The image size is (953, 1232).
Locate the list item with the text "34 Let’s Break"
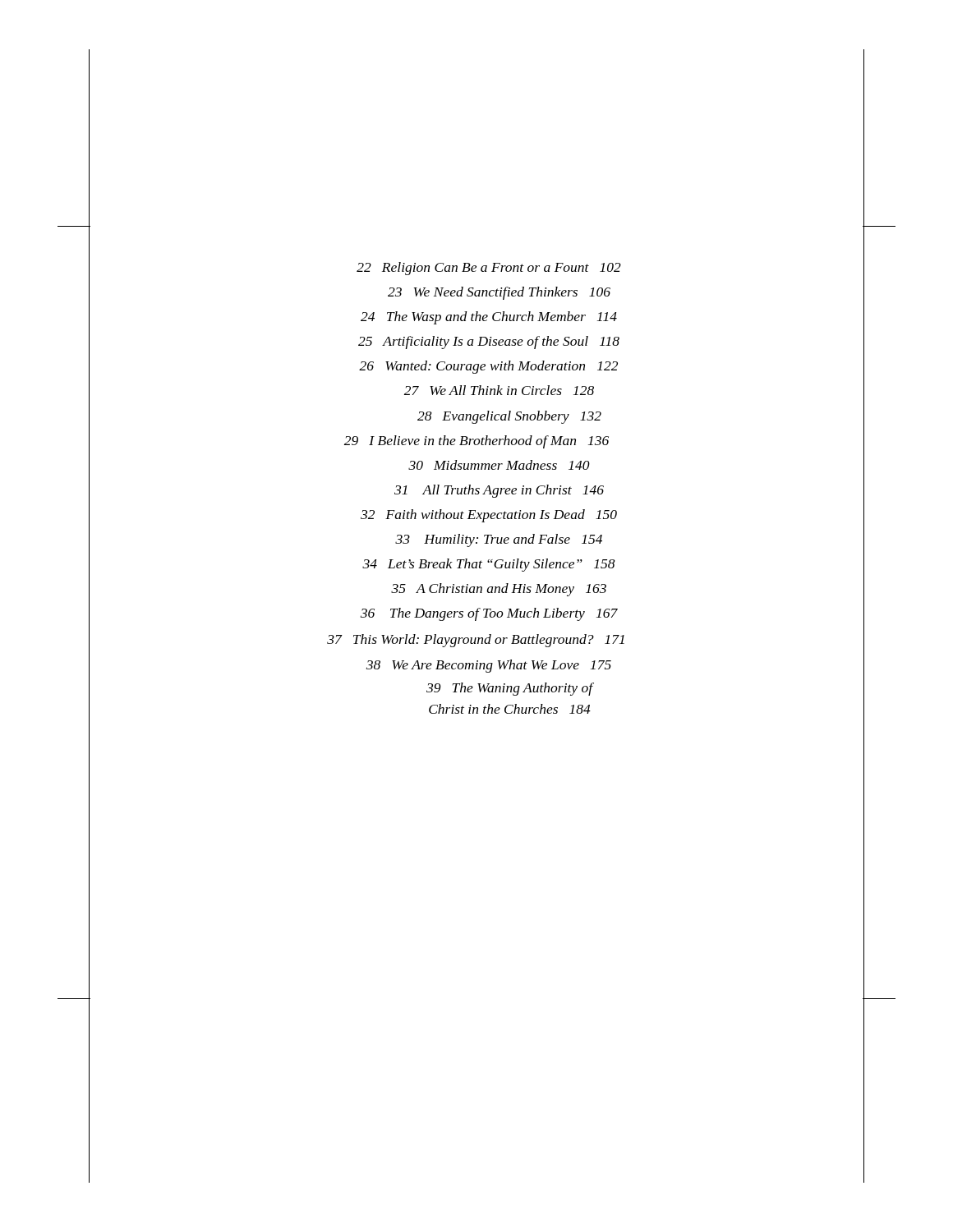click(489, 564)
